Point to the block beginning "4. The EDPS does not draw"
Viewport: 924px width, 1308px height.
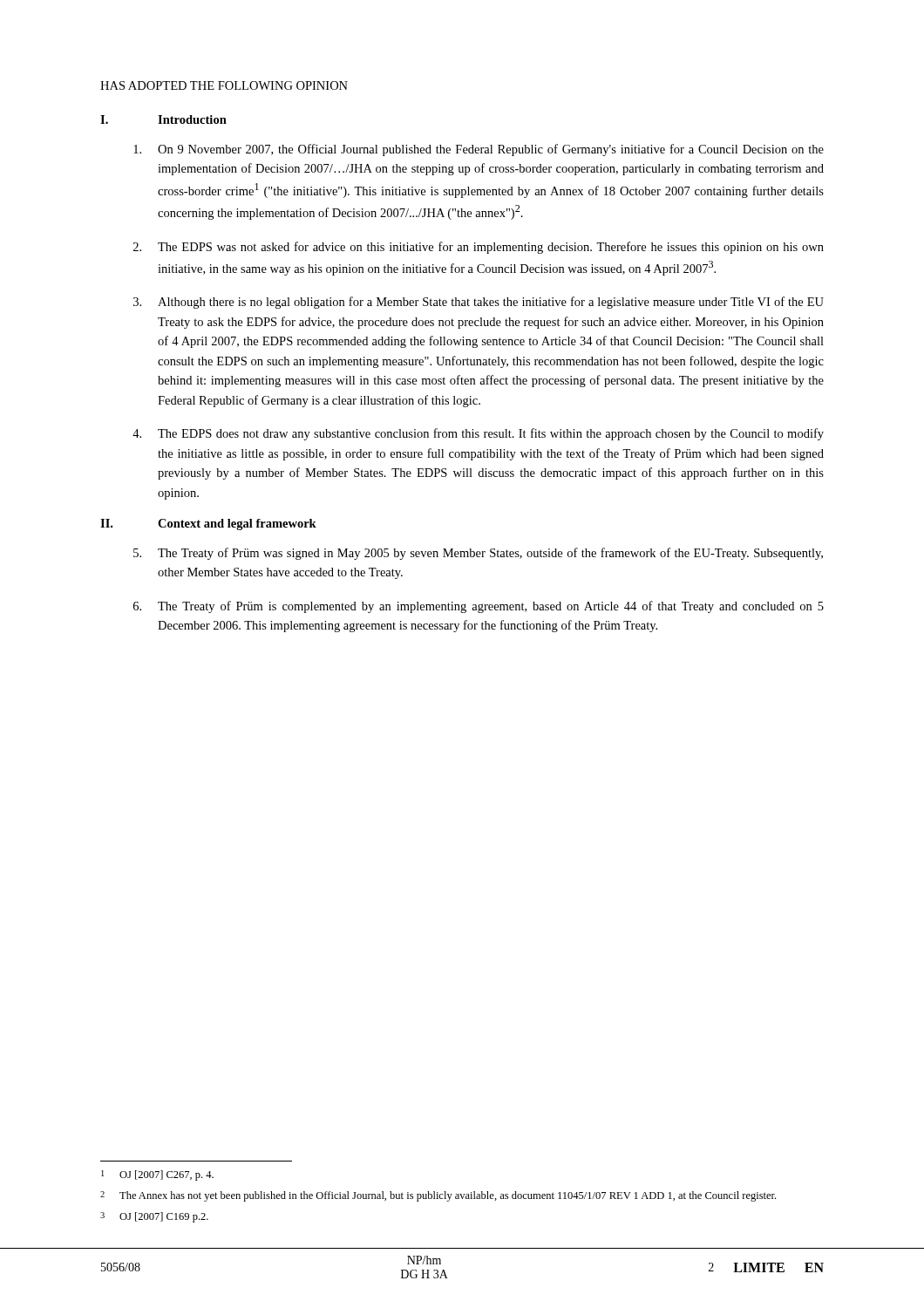(462, 463)
